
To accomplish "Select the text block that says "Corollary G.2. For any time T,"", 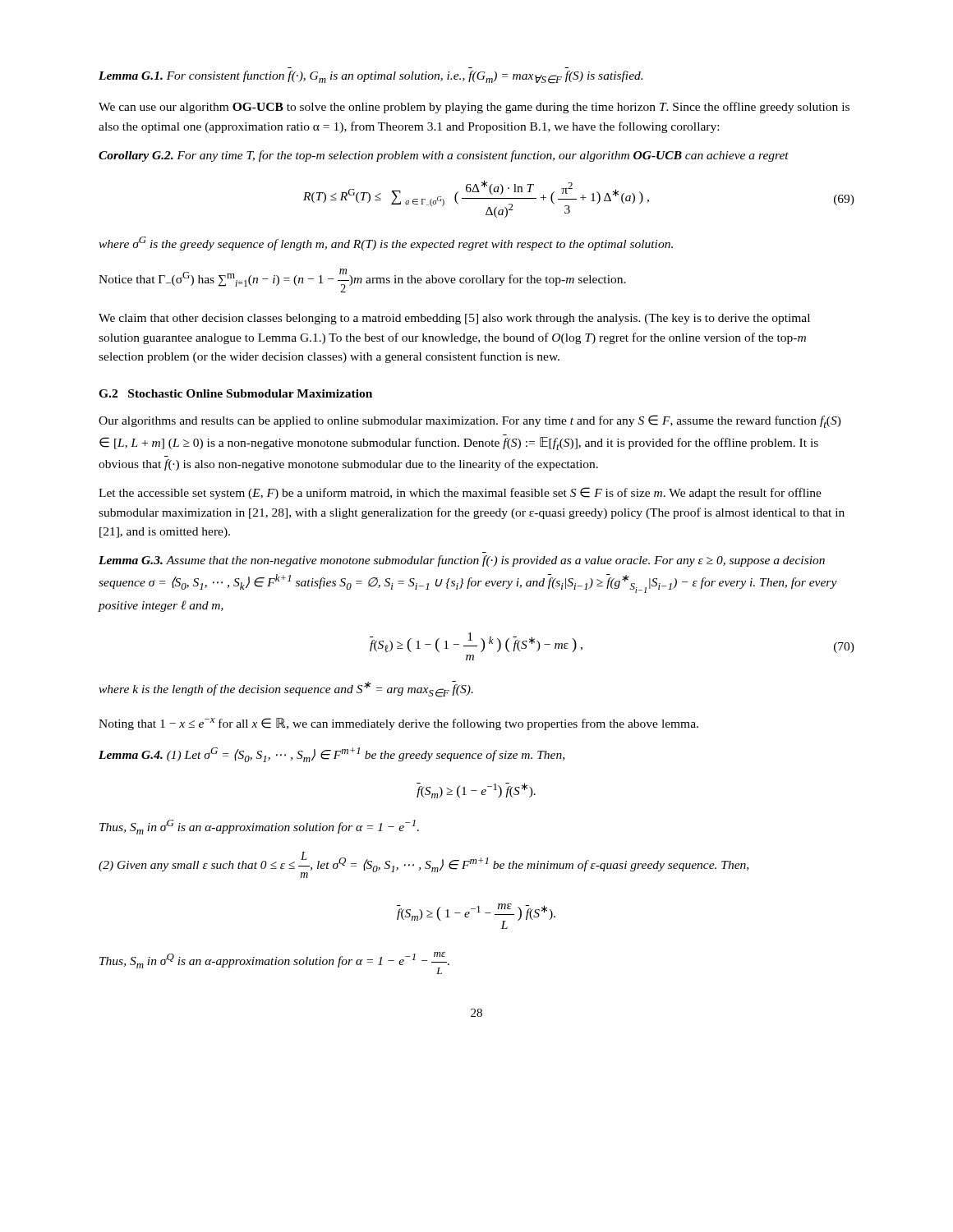I will (x=443, y=155).
